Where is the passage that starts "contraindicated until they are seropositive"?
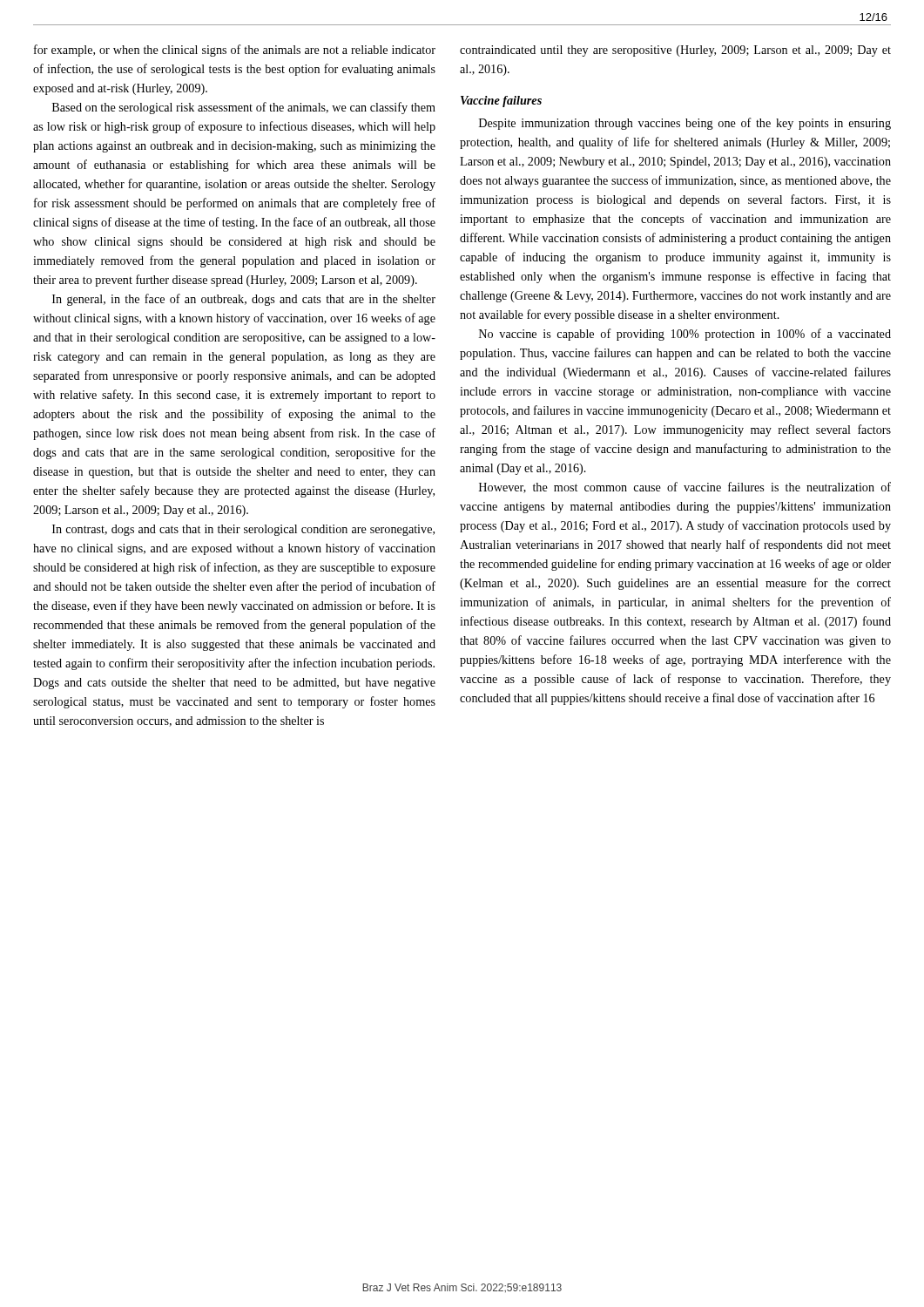The height and width of the screenshot is (1307, 924). (x=675, y=59)
